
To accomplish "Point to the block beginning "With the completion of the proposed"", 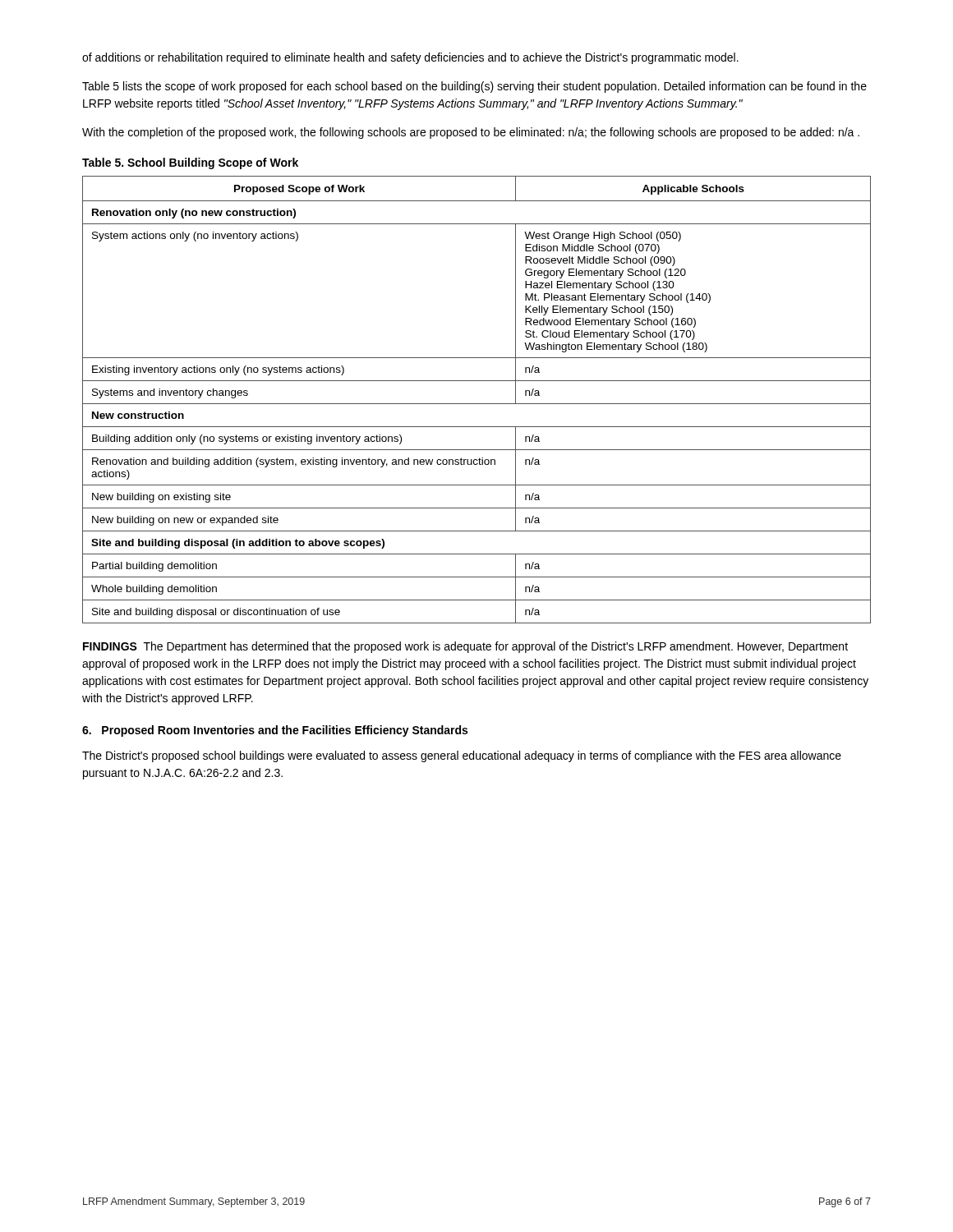I will pyautogui.click(x=476, y=133).
